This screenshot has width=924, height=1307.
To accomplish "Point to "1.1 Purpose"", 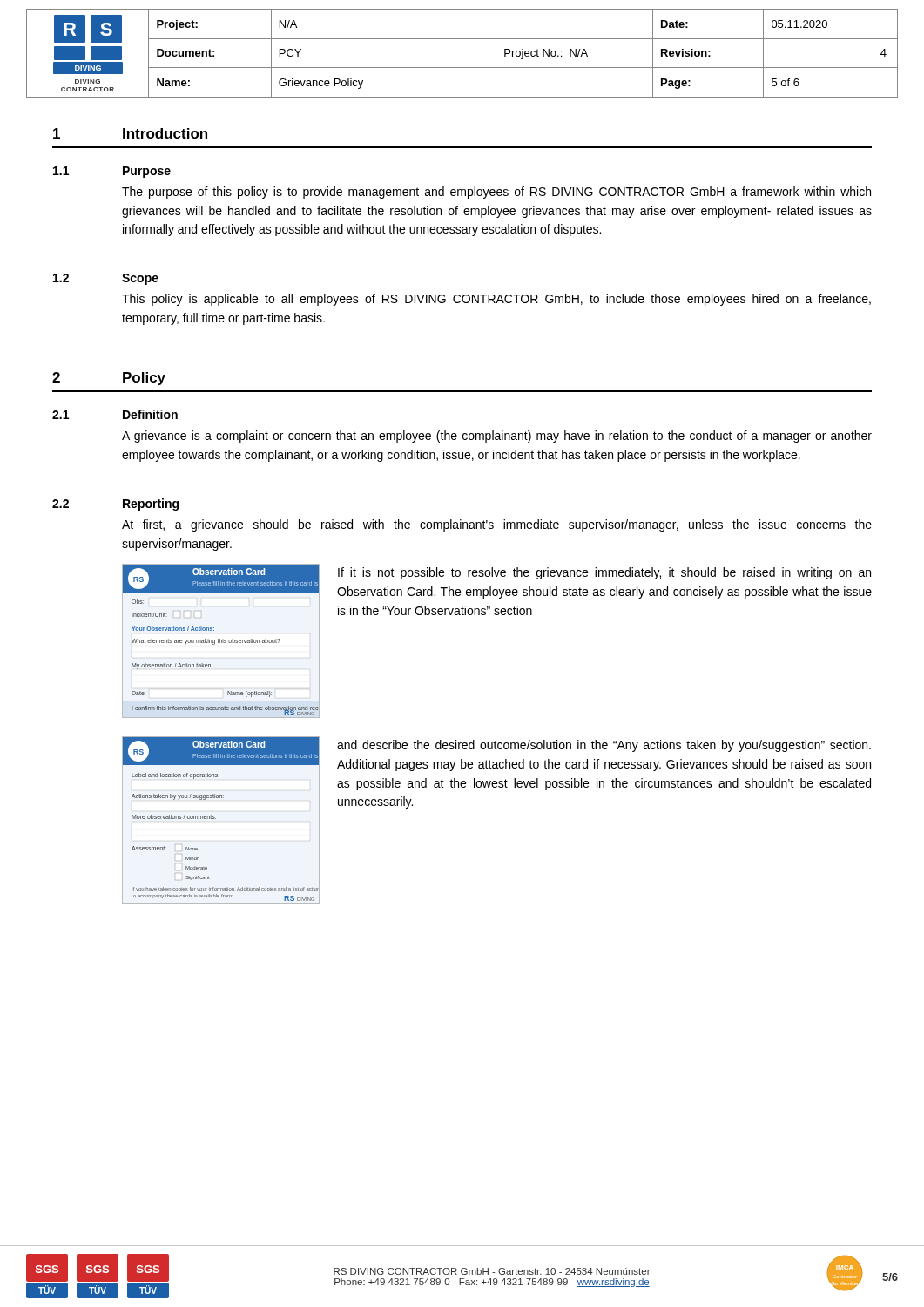I will click(x=111, y=171).
